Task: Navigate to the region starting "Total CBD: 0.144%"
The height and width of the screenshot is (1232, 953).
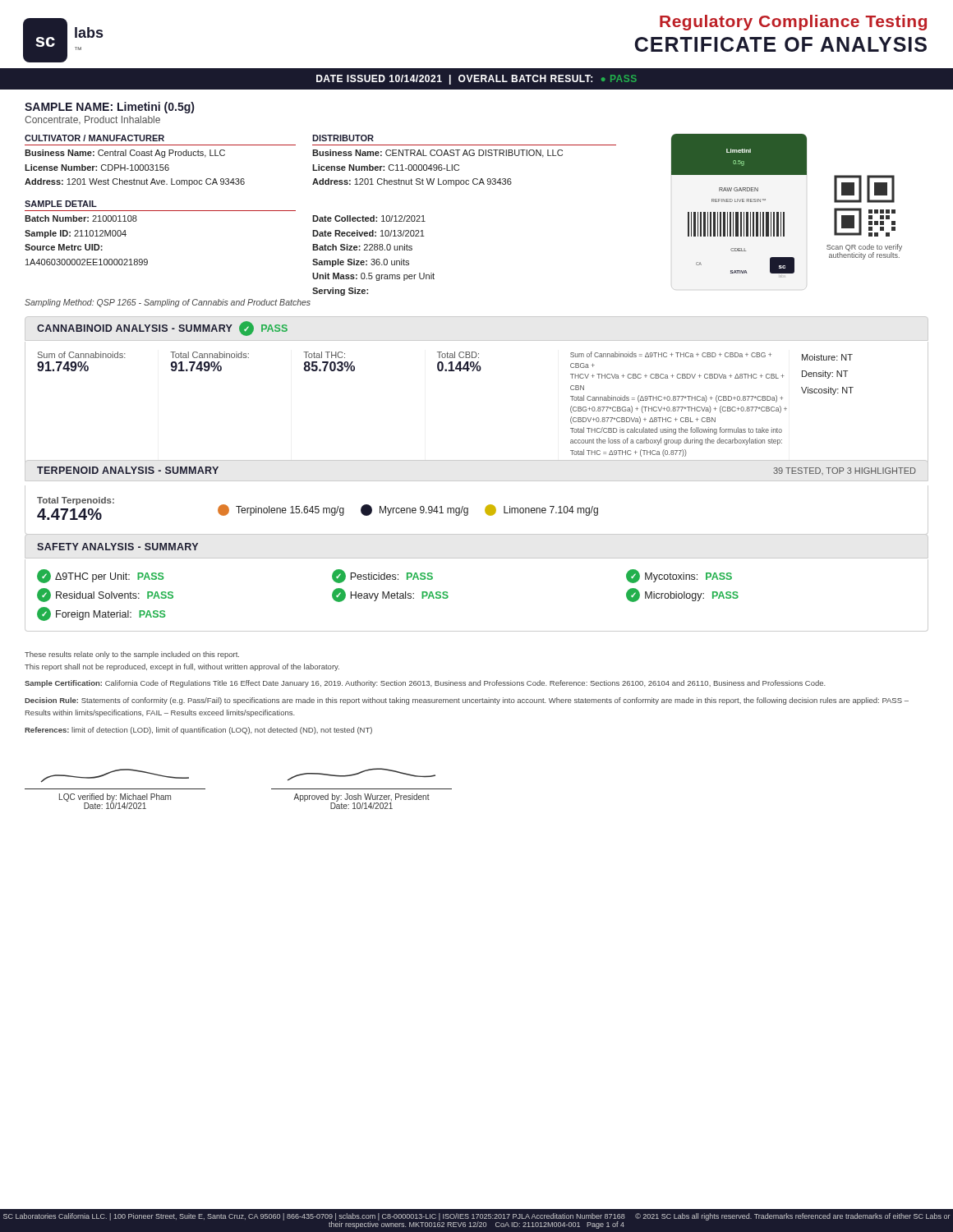Action: click(491, 362)
